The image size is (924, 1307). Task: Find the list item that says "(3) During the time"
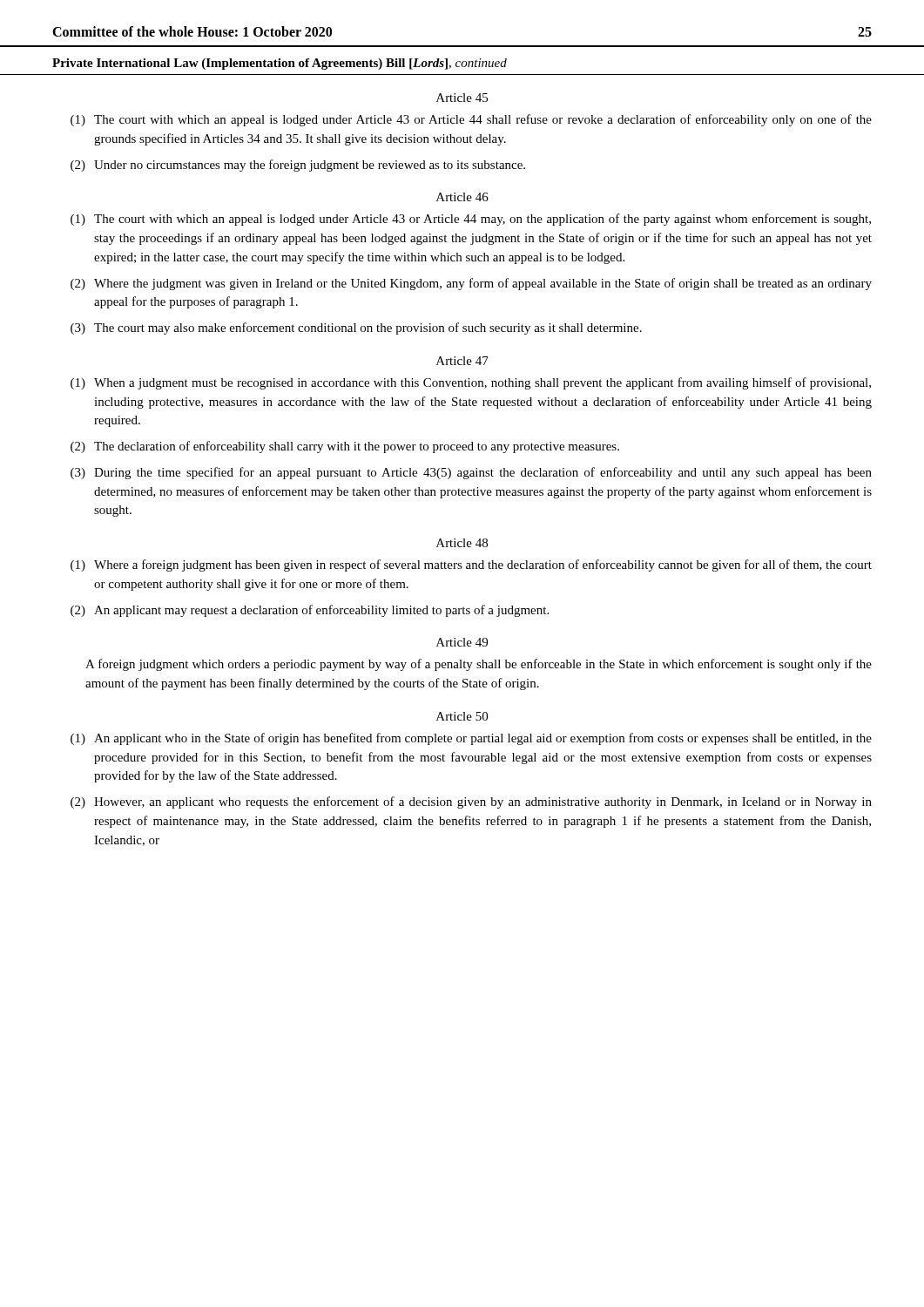pyautogui.click(x=462, y=492)
